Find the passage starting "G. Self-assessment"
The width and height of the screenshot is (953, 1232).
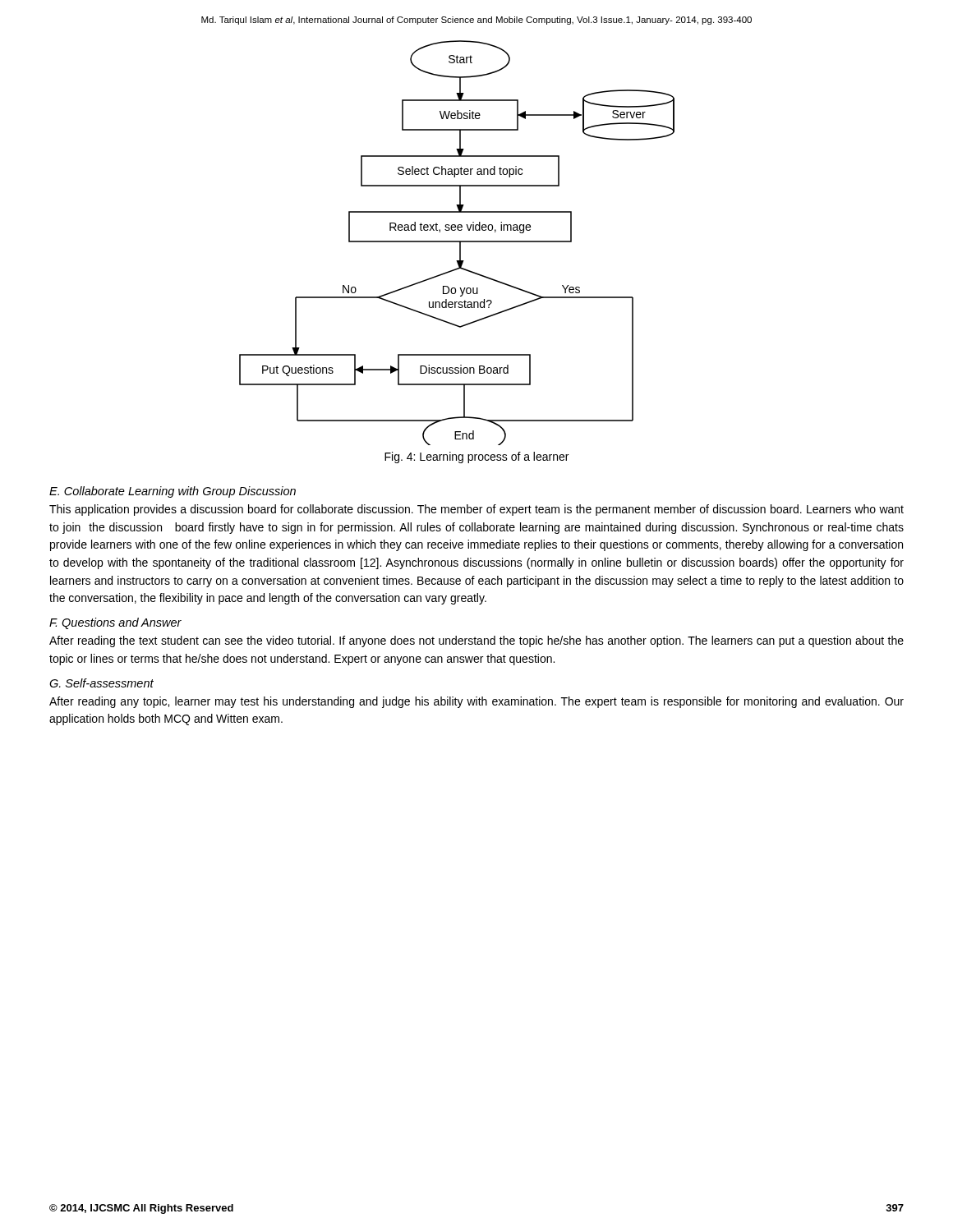pyautogui.click(x=101, y=683)
